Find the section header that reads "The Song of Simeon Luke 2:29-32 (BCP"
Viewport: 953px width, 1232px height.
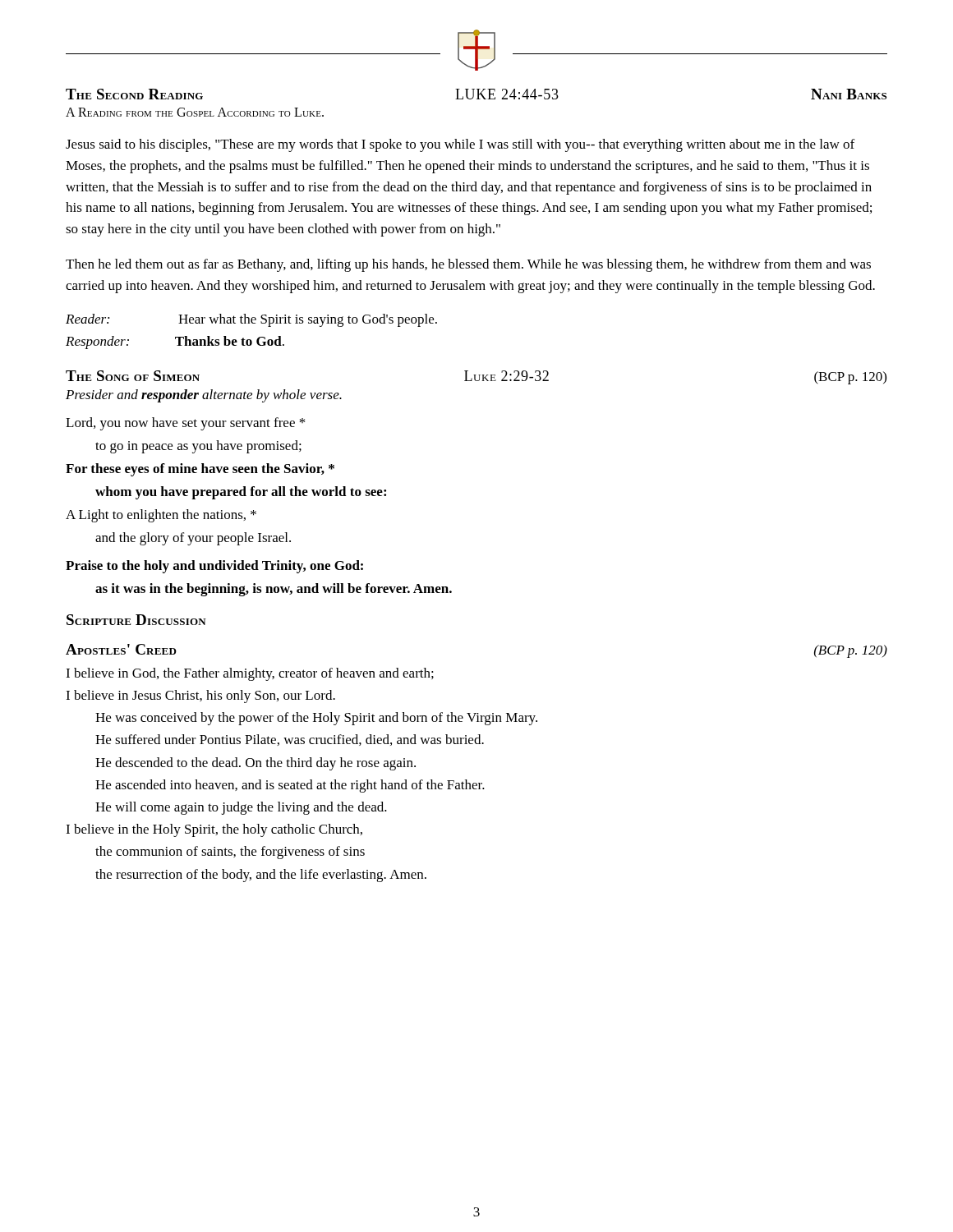point(476,376)
